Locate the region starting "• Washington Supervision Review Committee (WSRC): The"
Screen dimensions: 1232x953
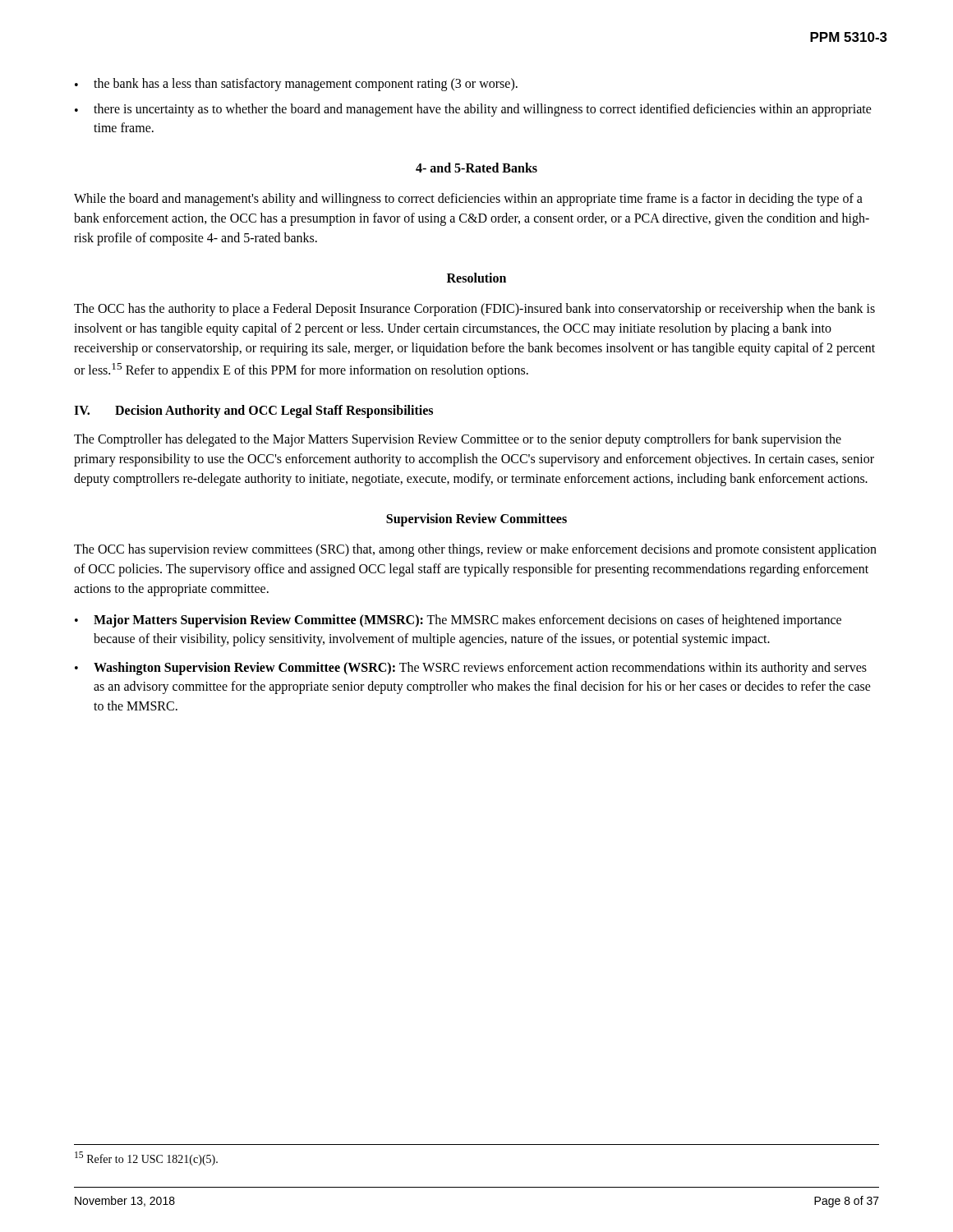(476, 687)
